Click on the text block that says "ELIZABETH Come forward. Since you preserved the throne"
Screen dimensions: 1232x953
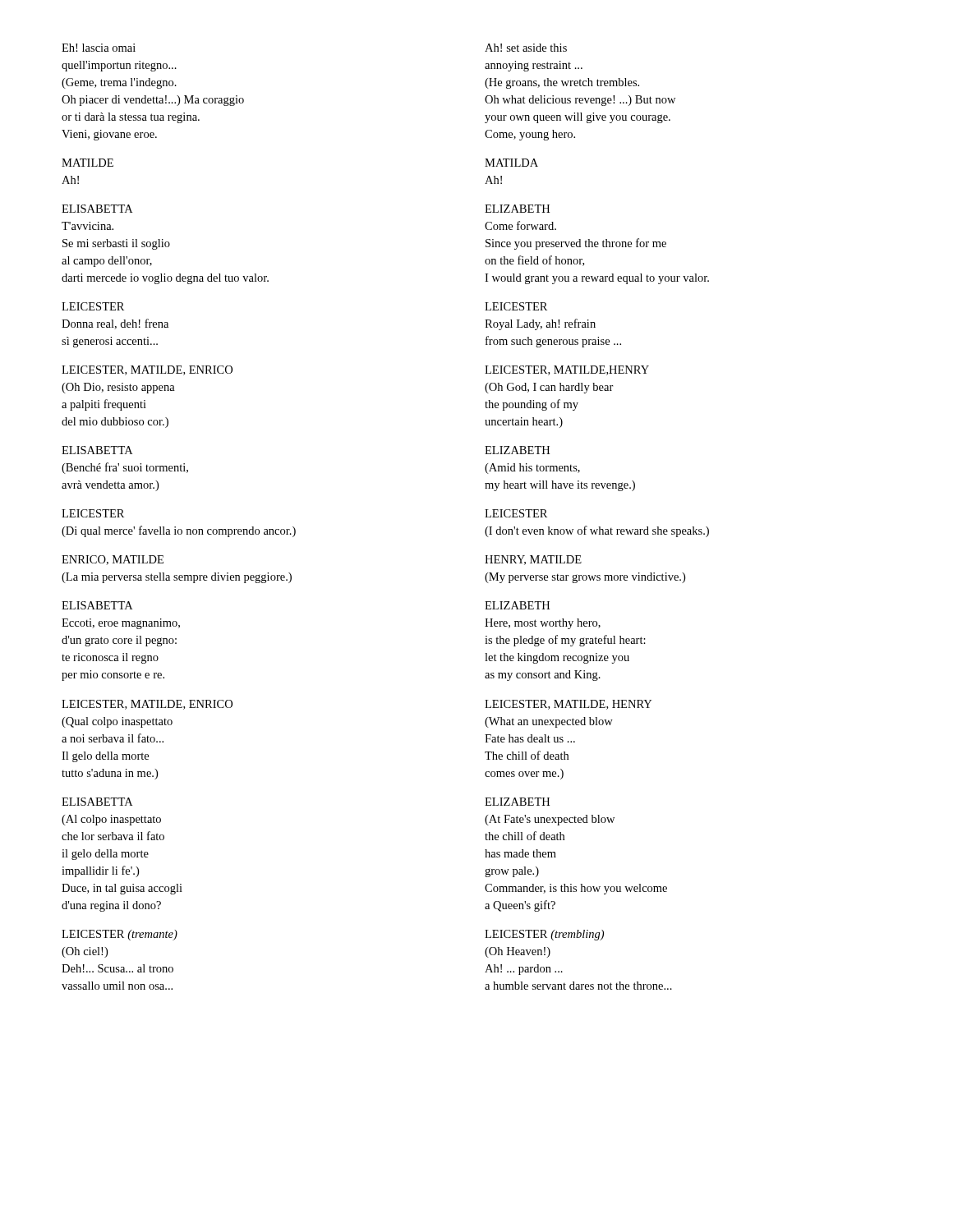[x=597, y=243]
